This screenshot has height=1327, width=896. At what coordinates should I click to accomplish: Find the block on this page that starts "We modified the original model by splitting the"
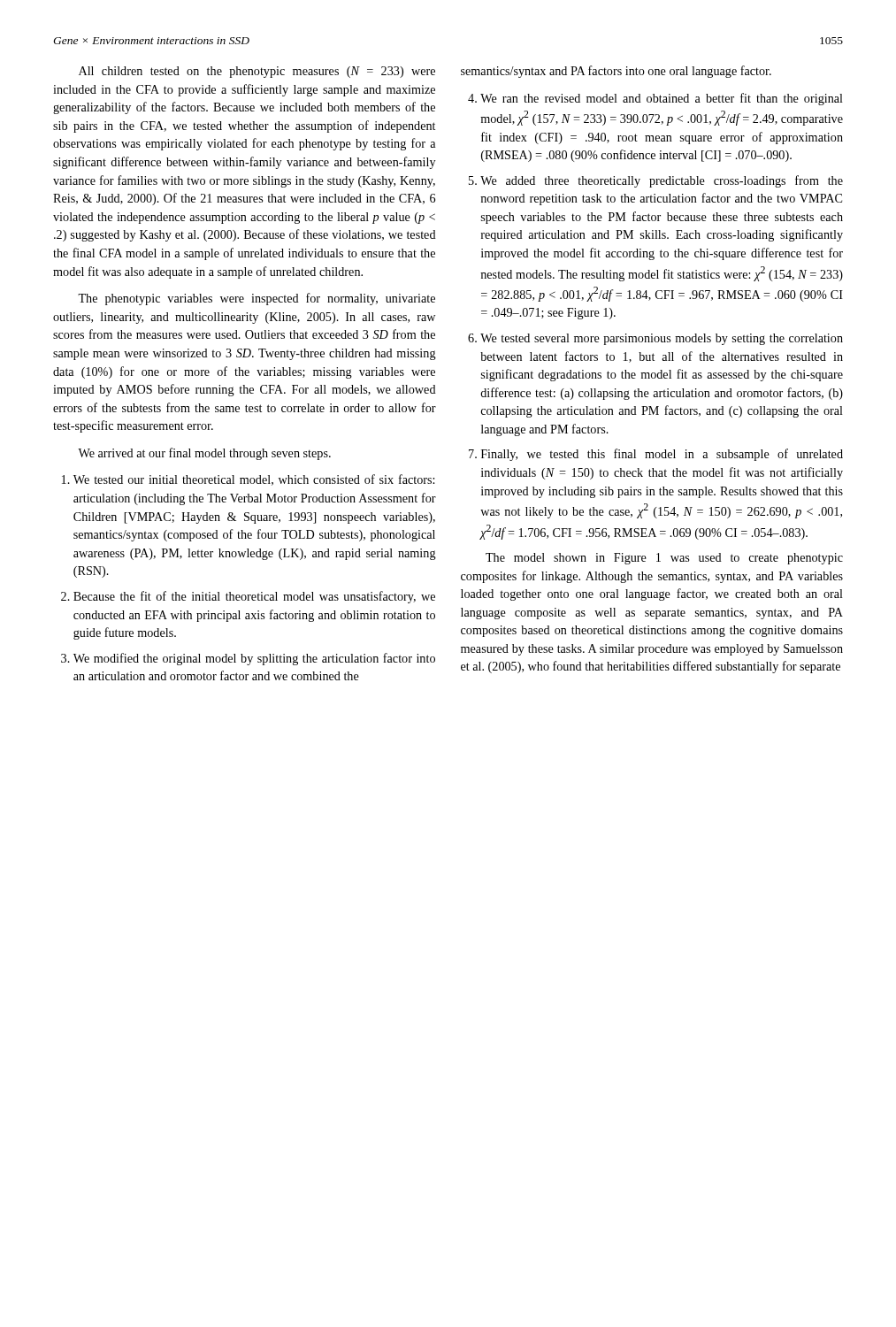[x=254, y=667]
